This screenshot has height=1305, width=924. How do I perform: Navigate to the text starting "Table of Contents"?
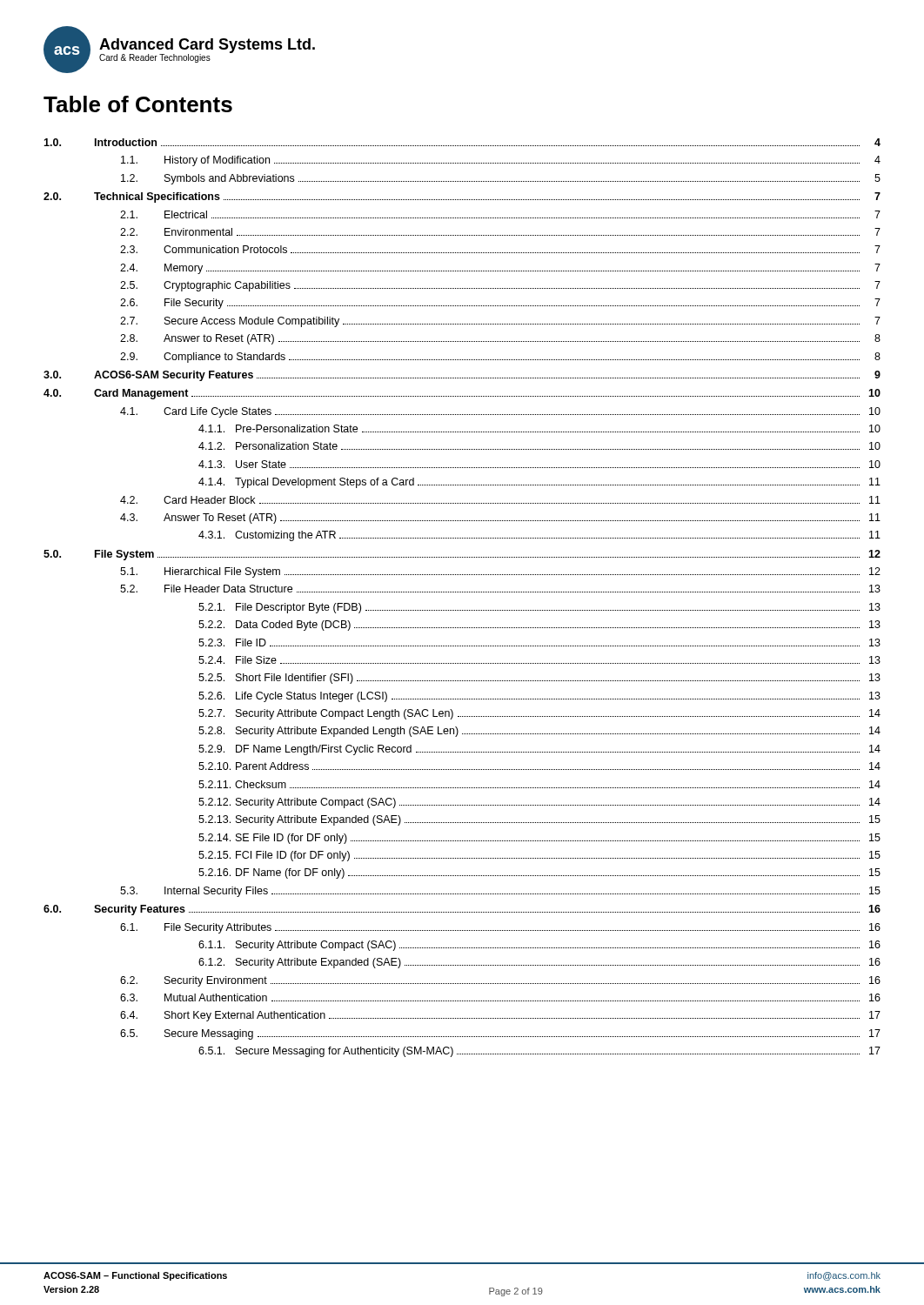138,105
